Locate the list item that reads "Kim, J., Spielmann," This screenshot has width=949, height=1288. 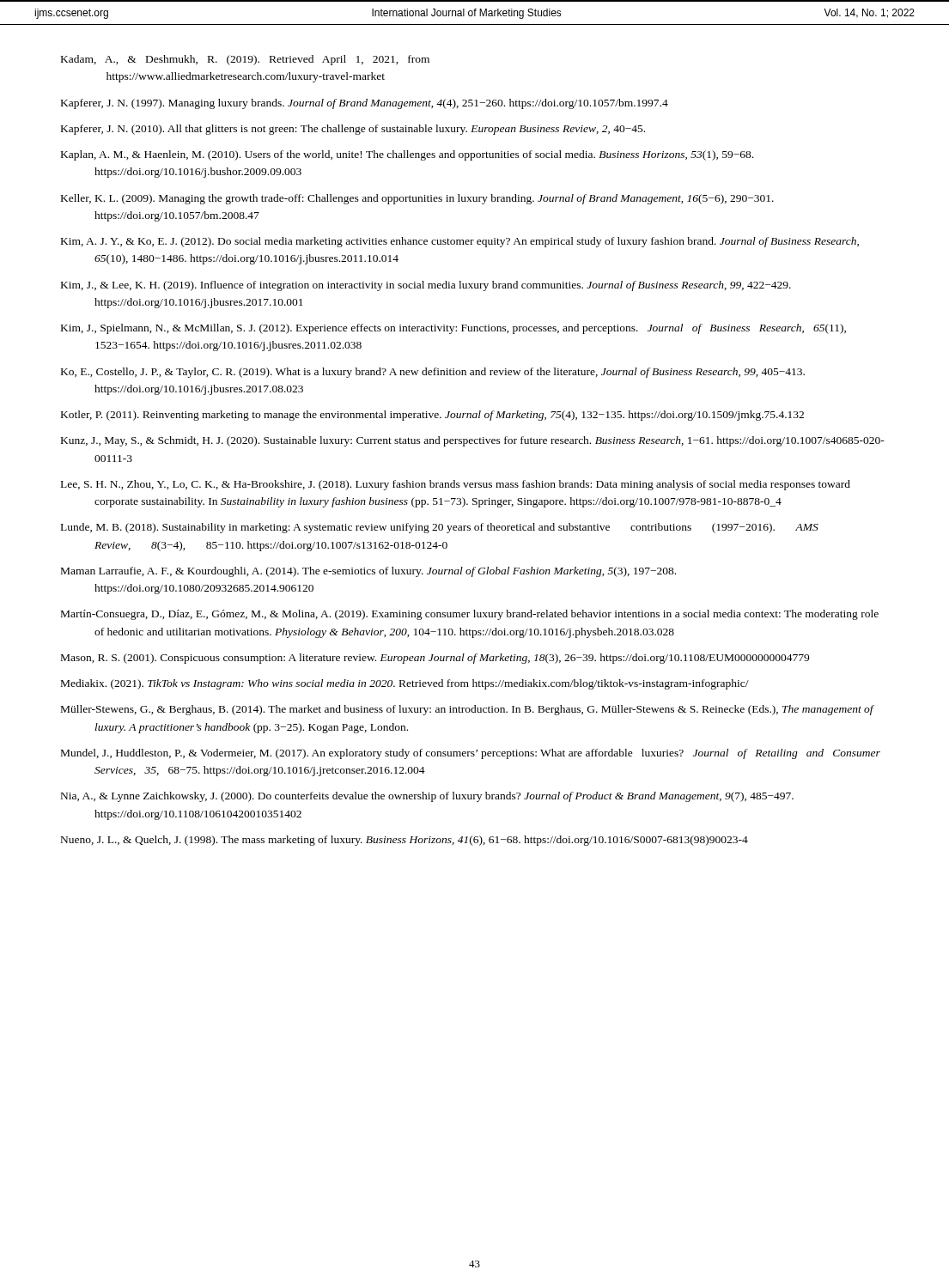pos(456,336)
